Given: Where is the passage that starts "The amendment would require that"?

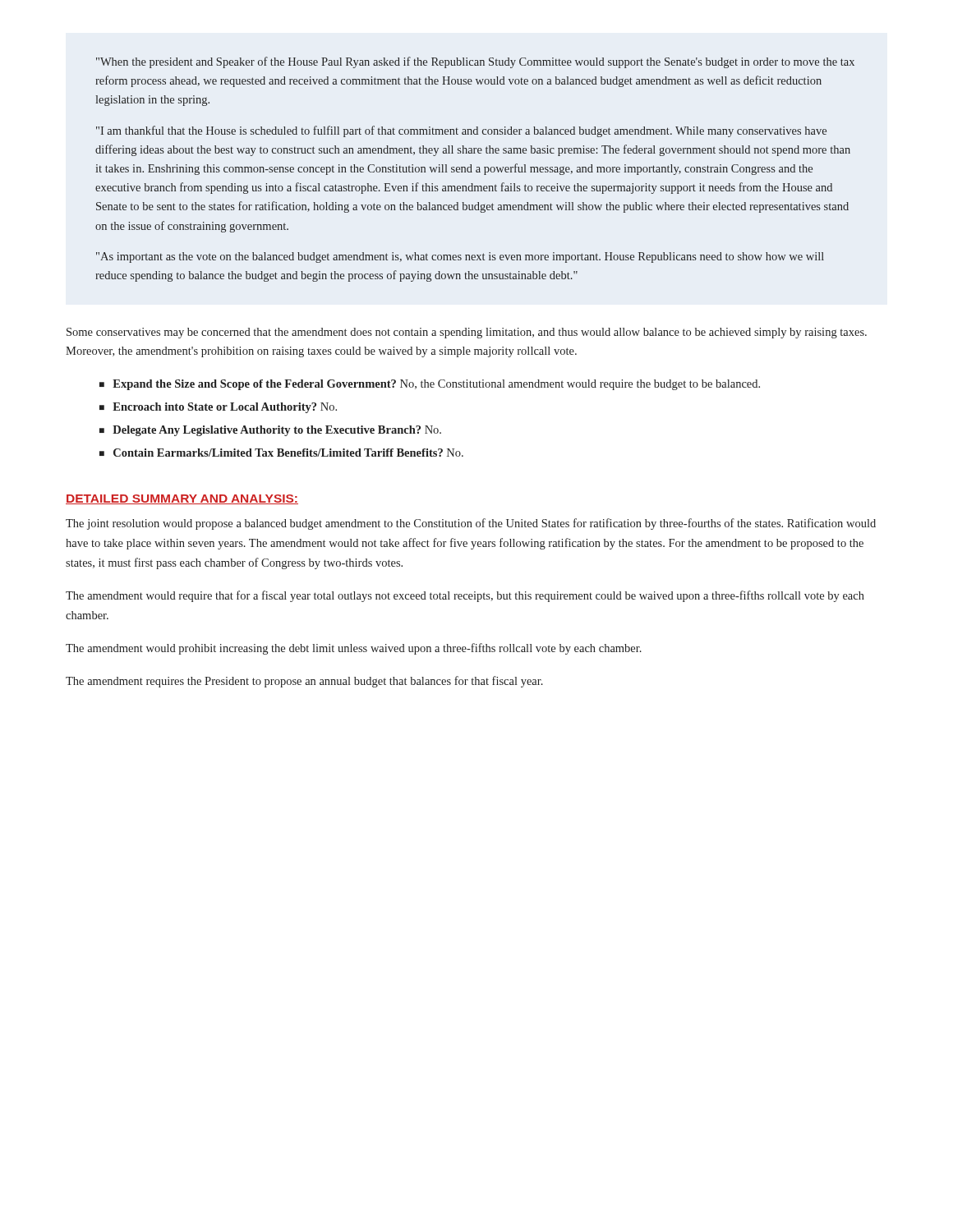Looking at the screenshot, I should [x=476, y=606].
